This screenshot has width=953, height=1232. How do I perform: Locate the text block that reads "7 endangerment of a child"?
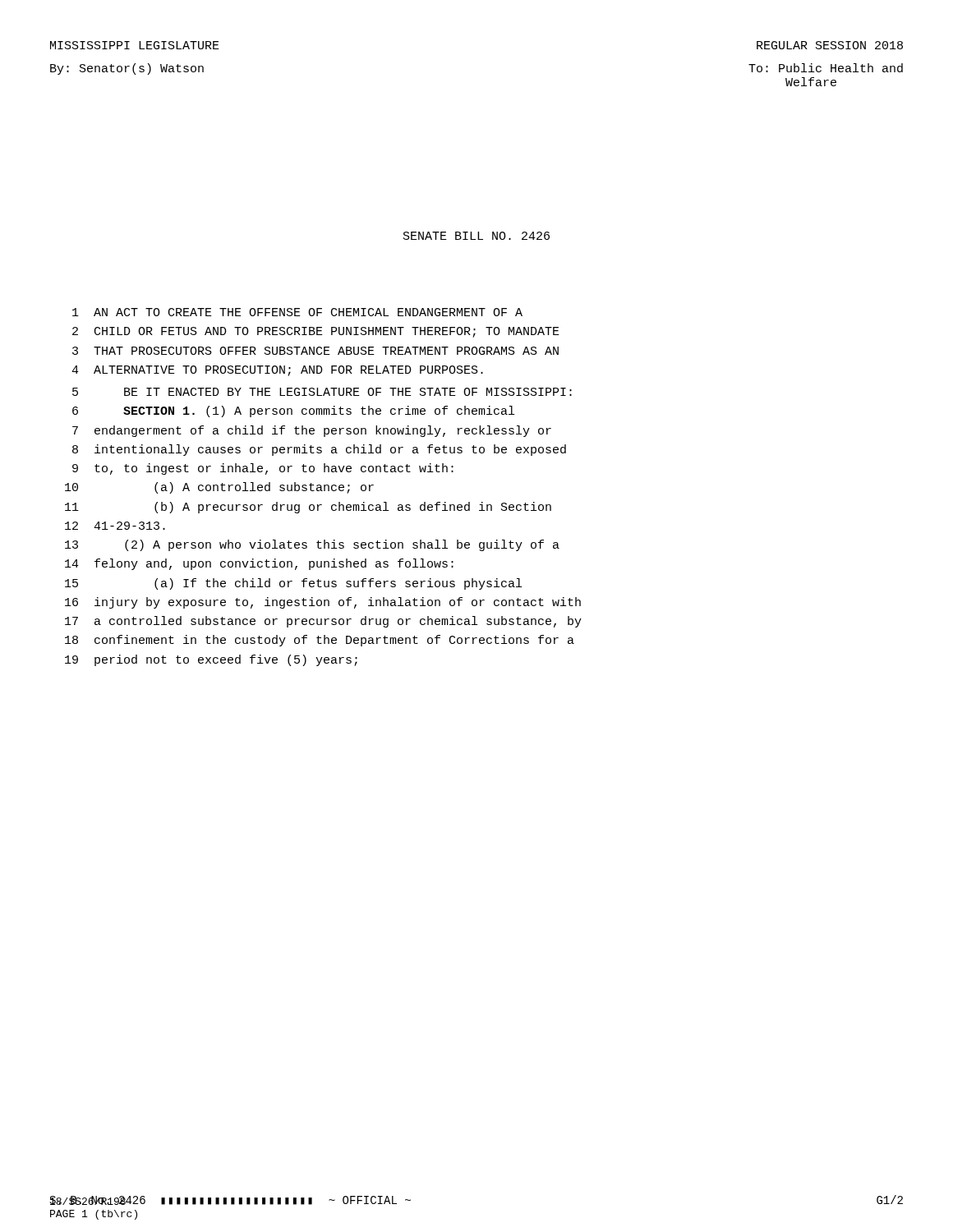coord(476,431)
